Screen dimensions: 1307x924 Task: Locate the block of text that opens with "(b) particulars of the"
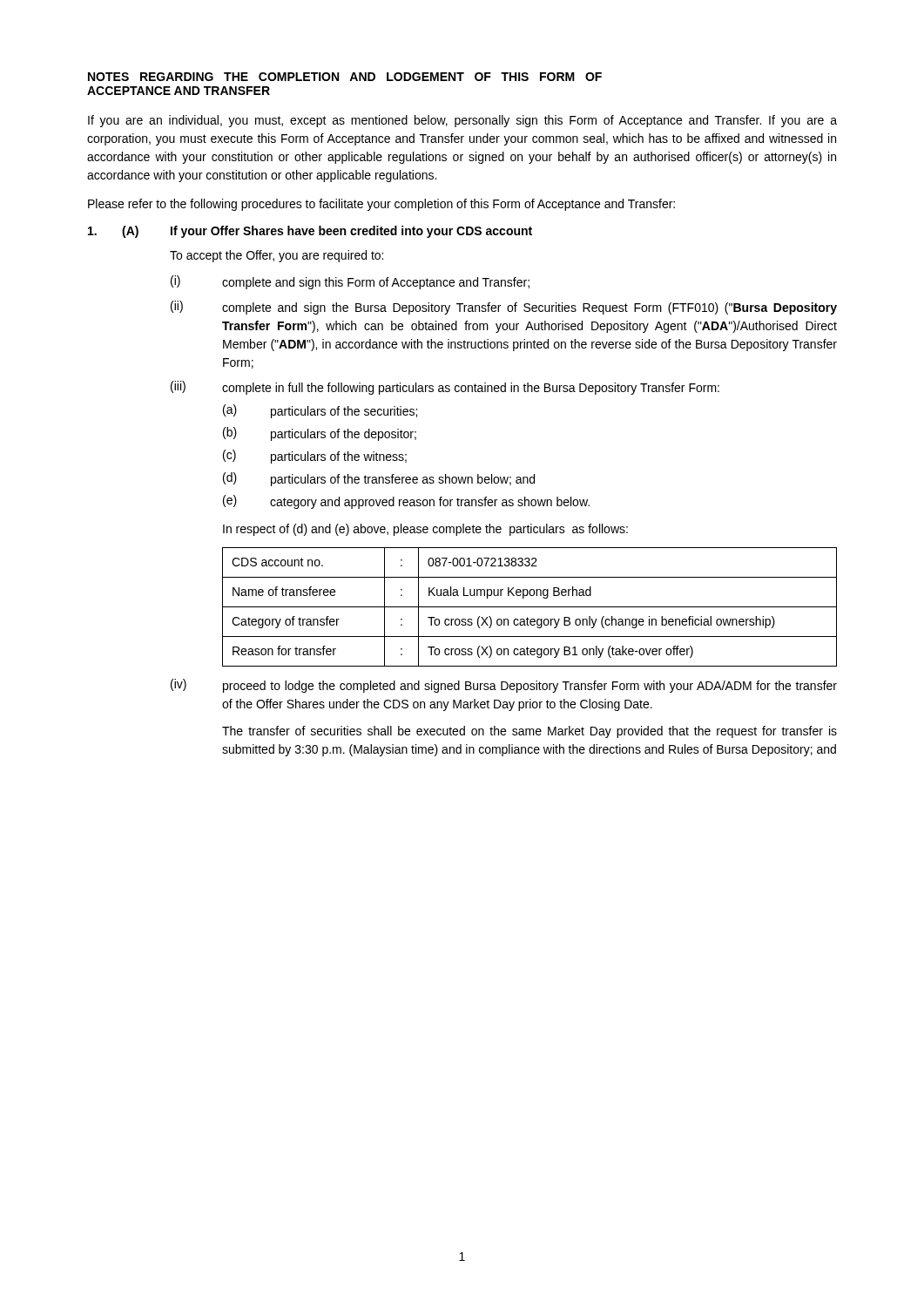click(320, 434)
